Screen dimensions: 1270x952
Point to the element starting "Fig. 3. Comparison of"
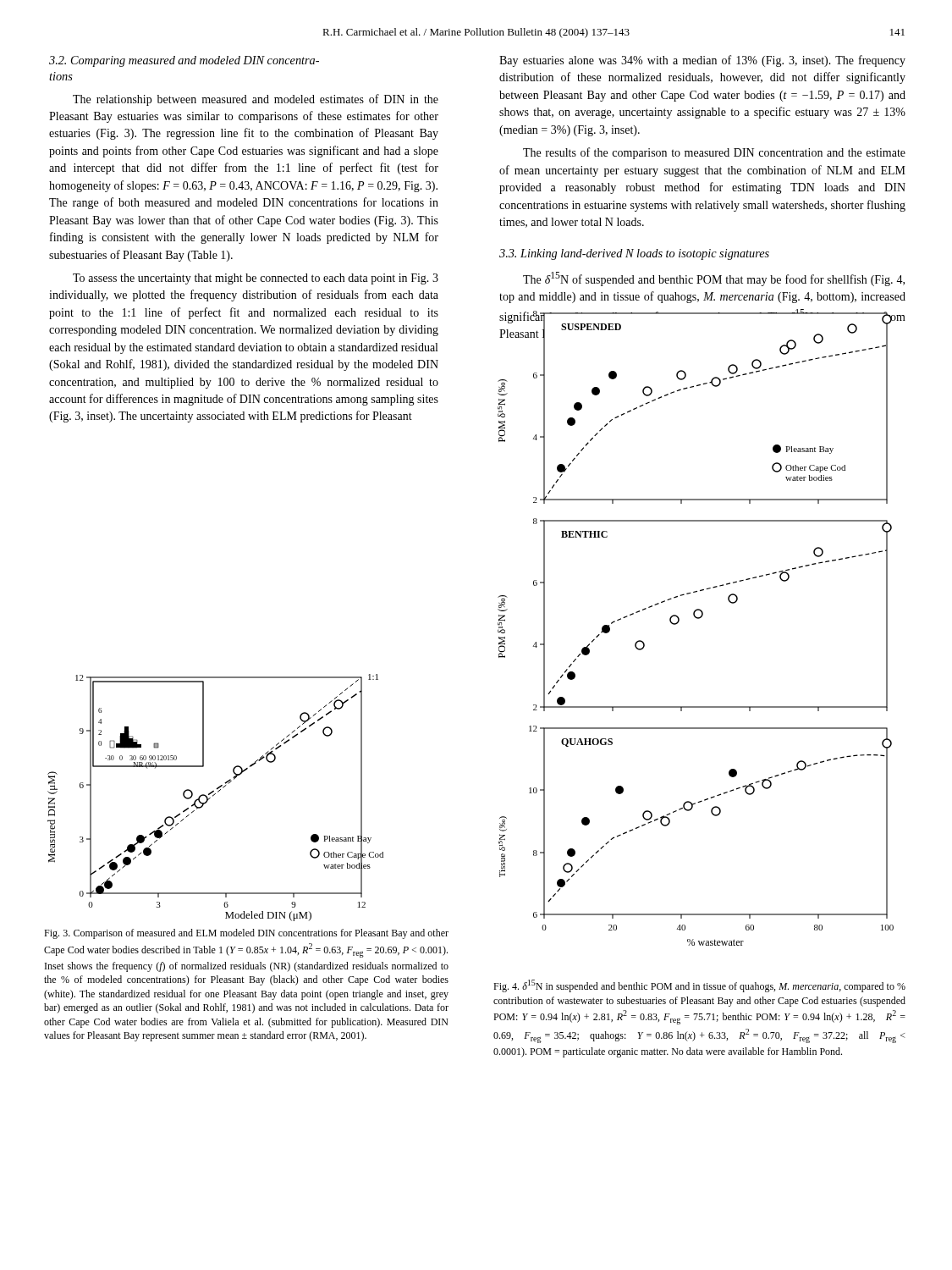246,984
